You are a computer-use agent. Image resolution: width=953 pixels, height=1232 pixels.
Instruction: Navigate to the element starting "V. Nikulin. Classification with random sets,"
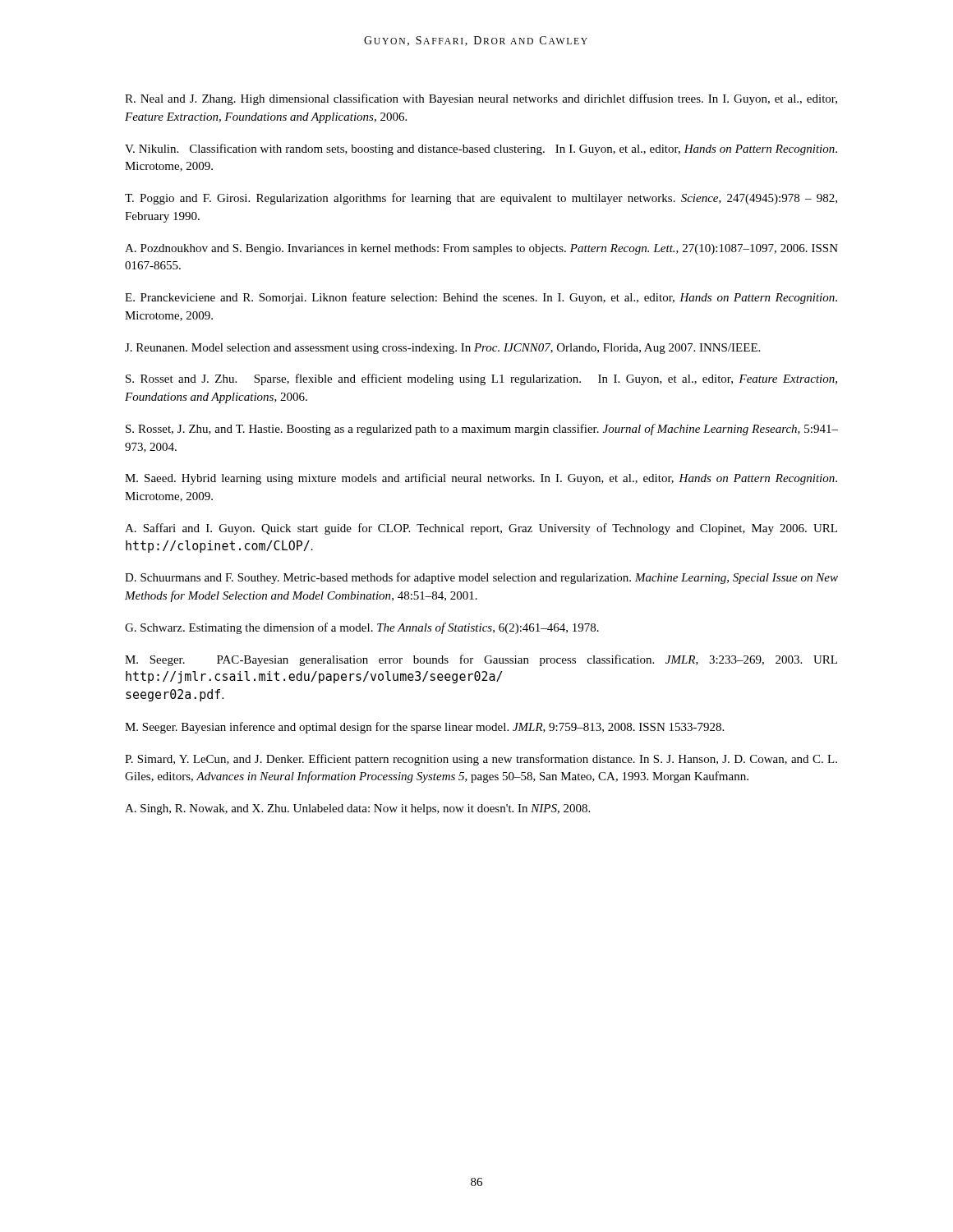[481, 158]
